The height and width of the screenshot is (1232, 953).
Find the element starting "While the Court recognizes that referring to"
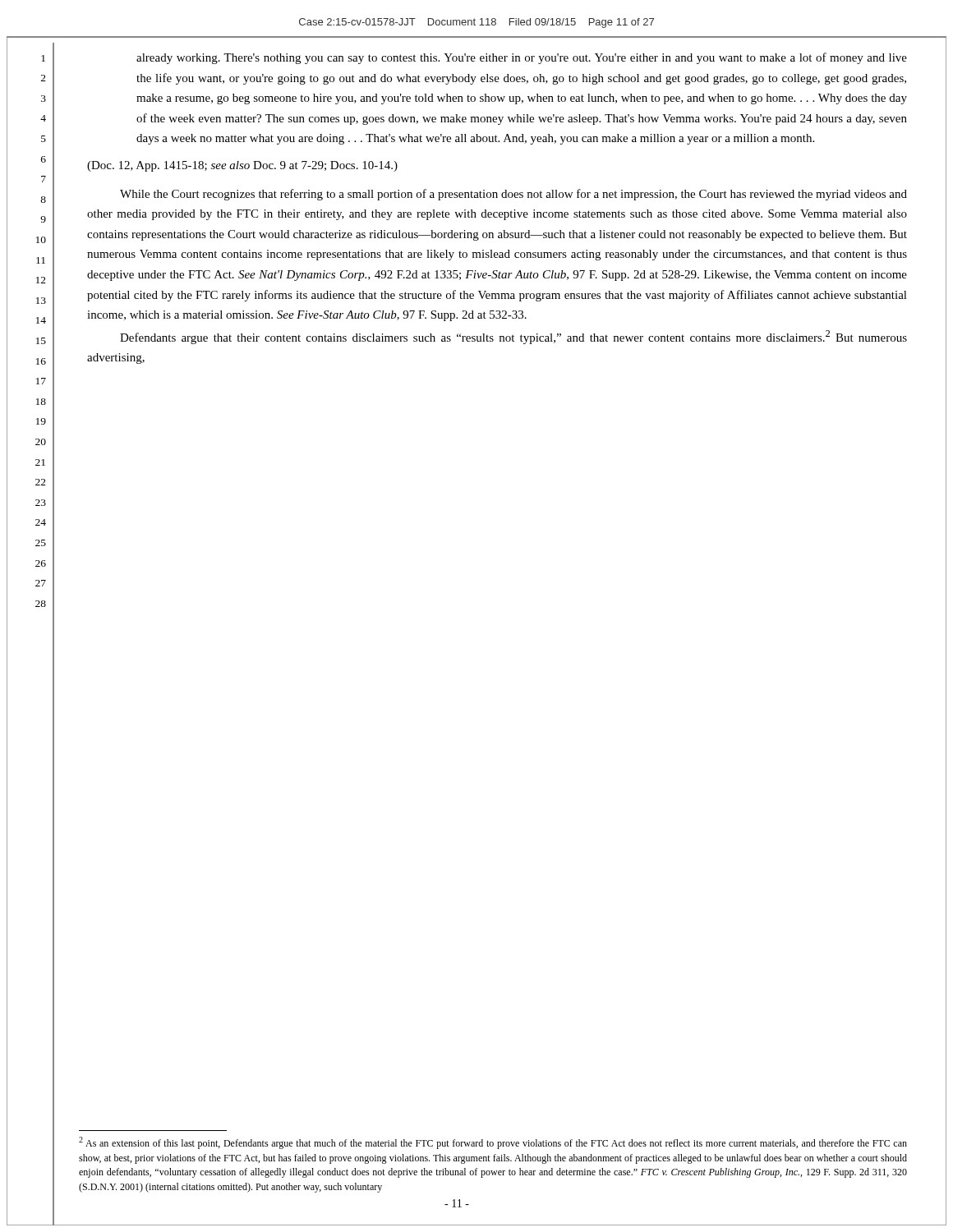(497, 254)
